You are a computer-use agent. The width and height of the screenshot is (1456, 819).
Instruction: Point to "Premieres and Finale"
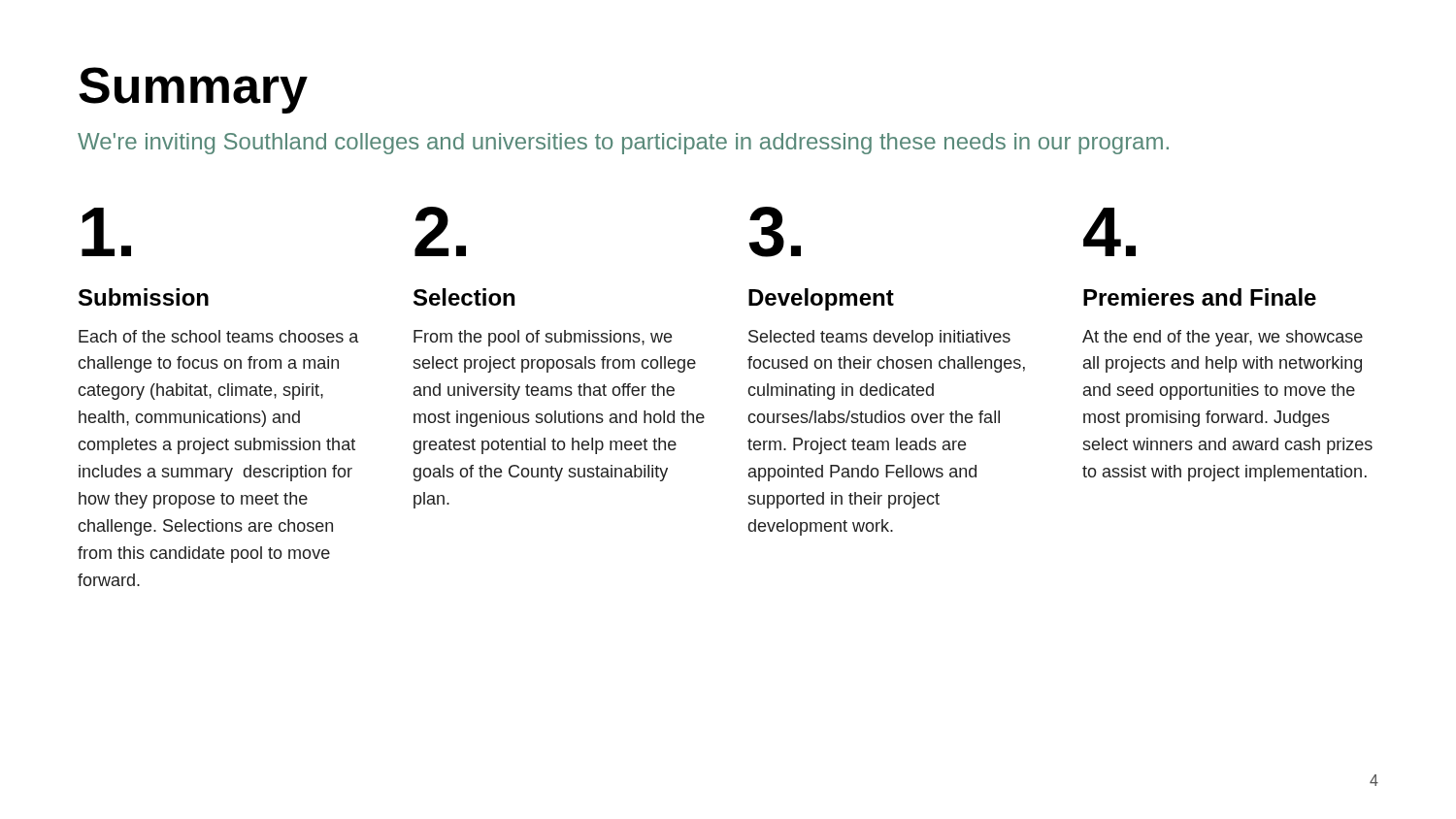[x=1230, y=298]
